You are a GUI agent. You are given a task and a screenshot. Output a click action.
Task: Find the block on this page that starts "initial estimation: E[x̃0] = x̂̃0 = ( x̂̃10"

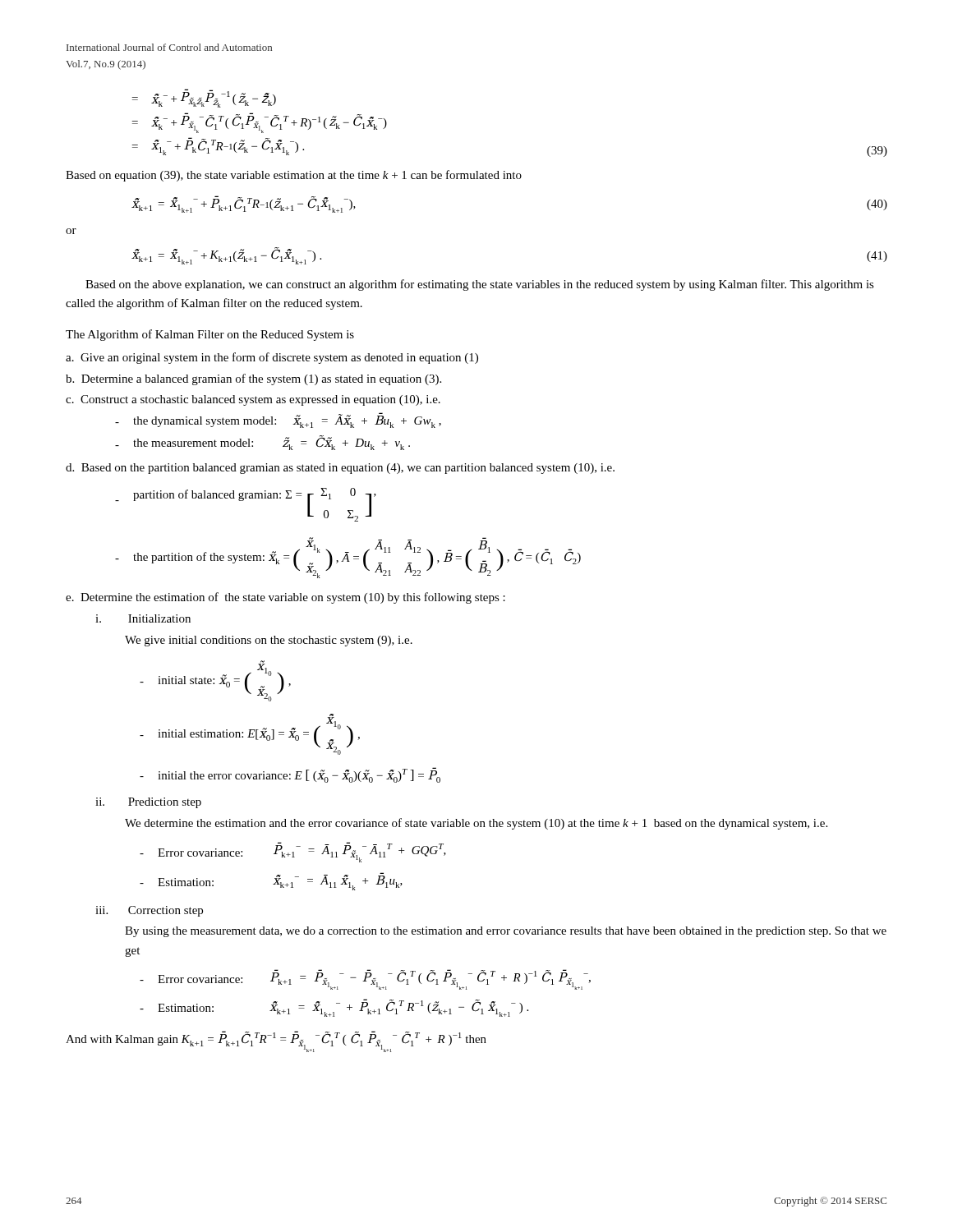[x=250, y=735]
